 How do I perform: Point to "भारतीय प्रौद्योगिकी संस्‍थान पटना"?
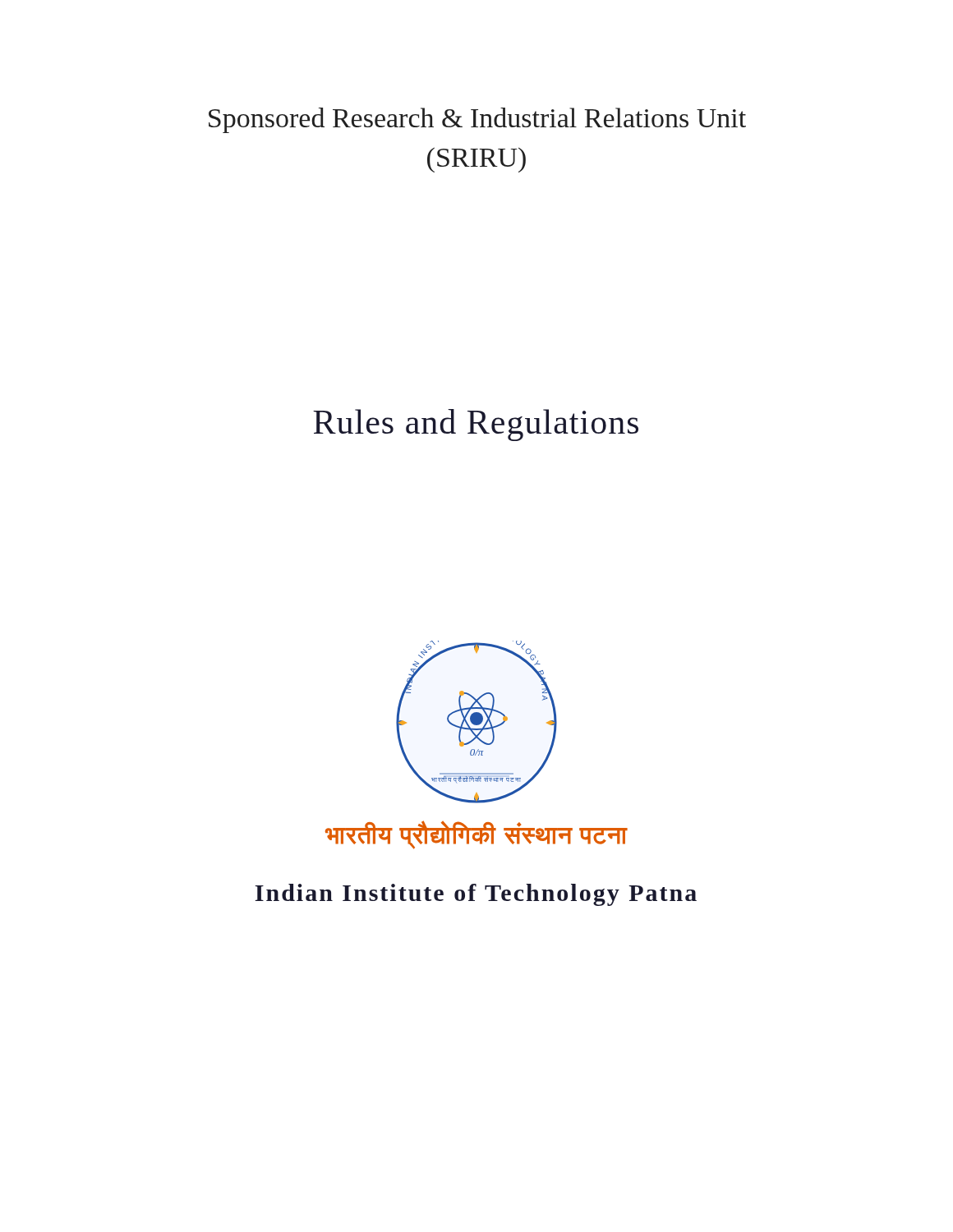(476, 835)
